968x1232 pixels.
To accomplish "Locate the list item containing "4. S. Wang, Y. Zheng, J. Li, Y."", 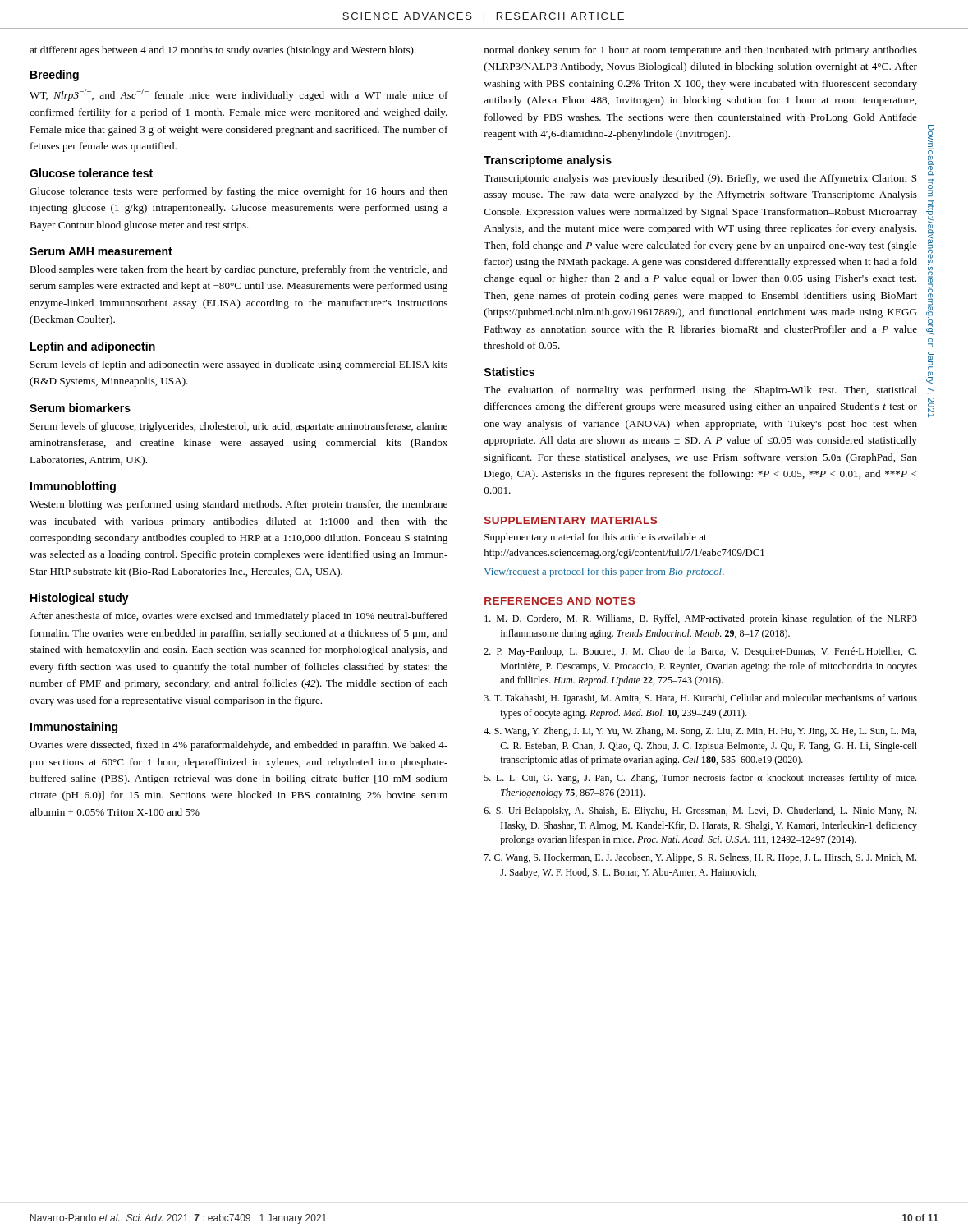I will click(x=700, y=745).
